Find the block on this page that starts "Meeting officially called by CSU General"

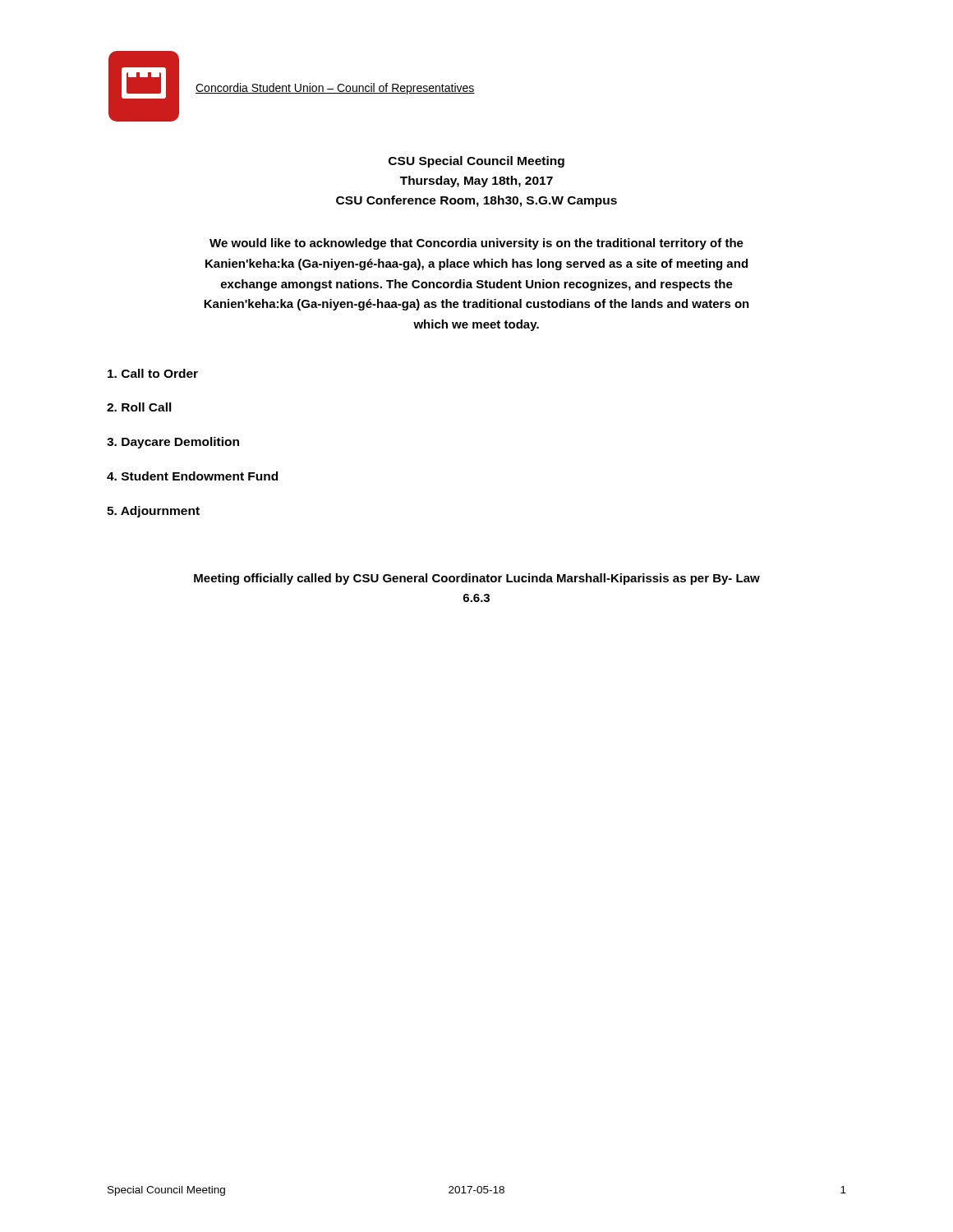pos(476,588)
